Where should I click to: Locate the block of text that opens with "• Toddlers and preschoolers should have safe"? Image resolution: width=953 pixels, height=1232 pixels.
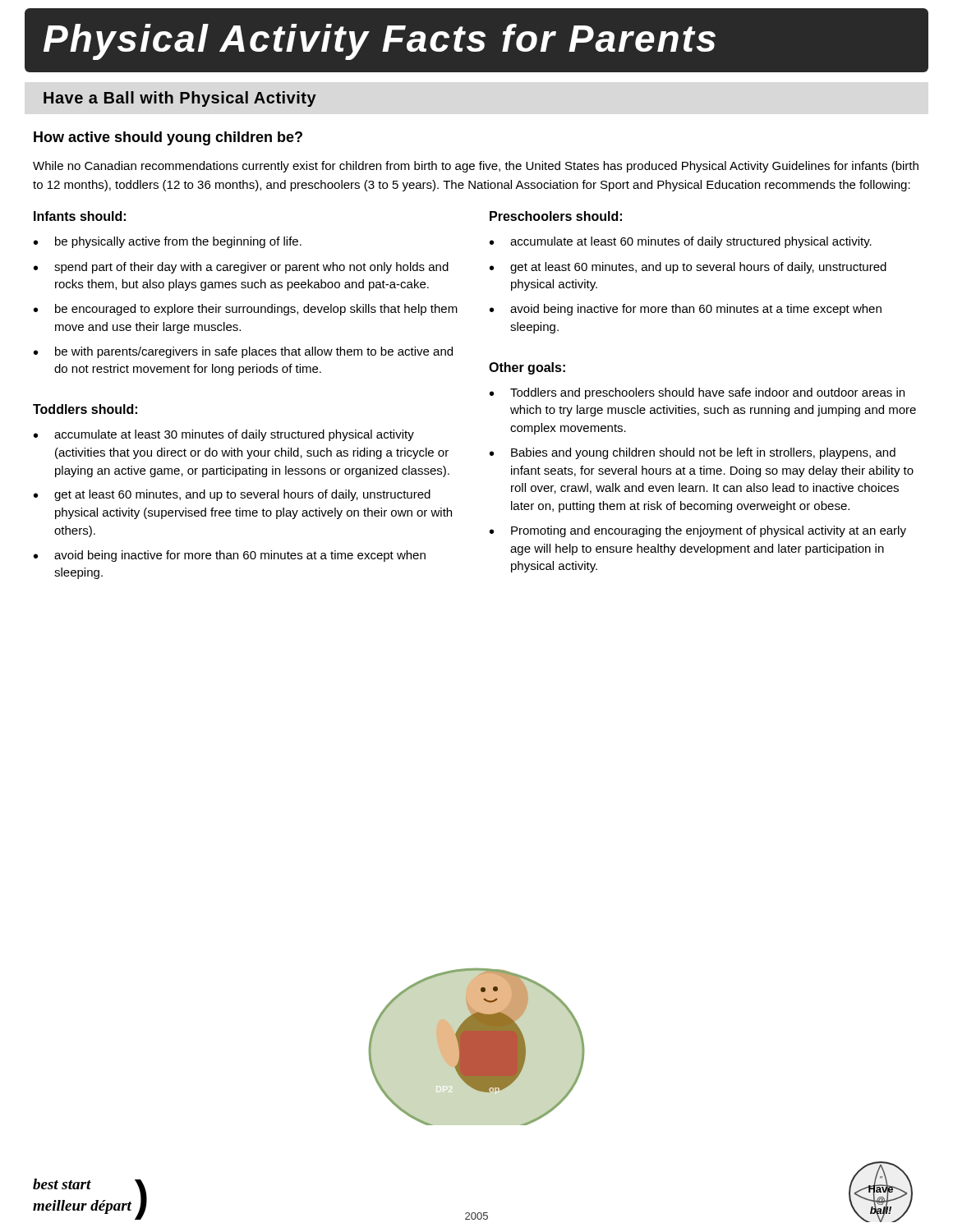coord(704,410)
